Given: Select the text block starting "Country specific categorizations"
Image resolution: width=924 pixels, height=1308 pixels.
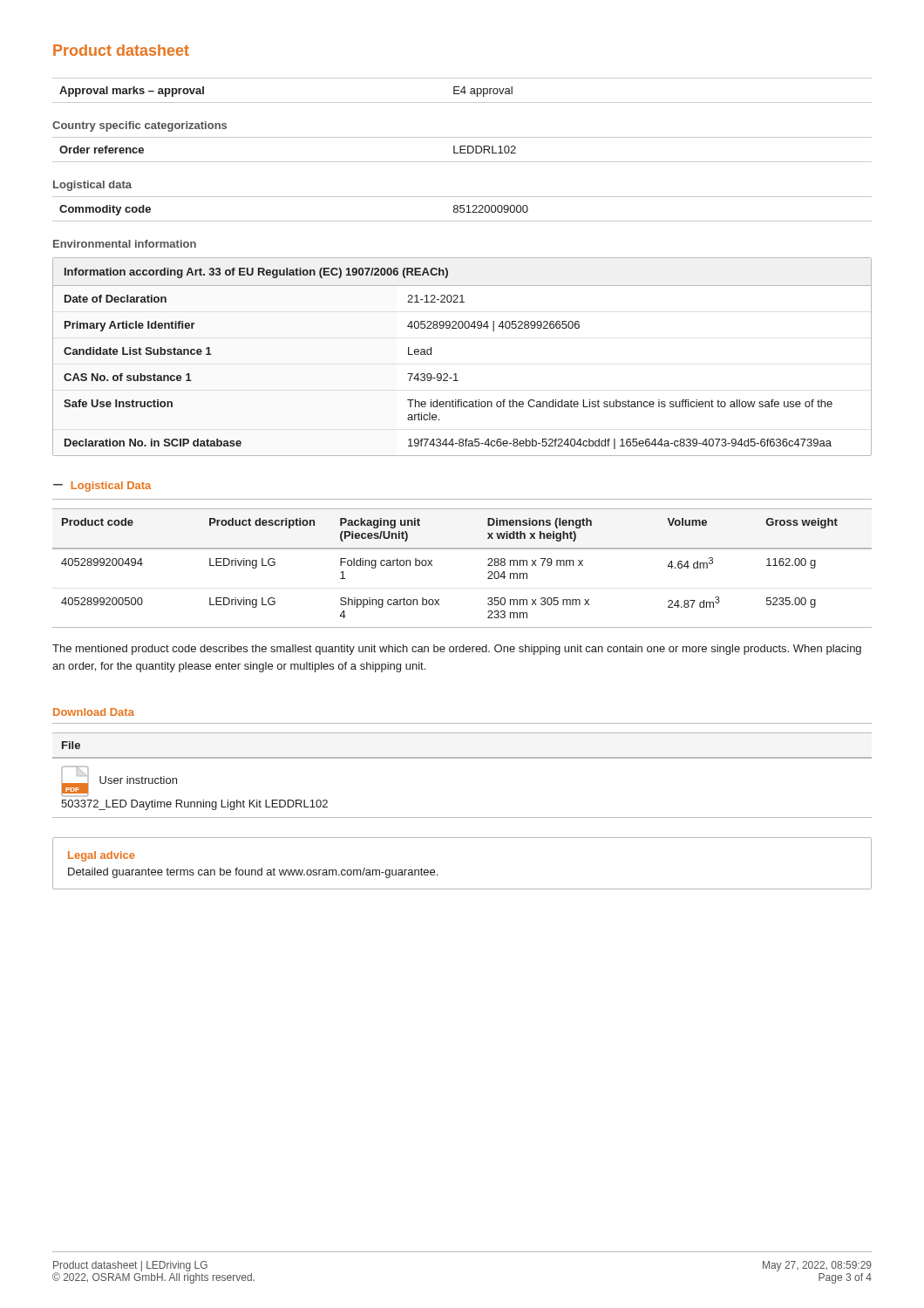Looking at the screenshot, I should coord(462,125).
